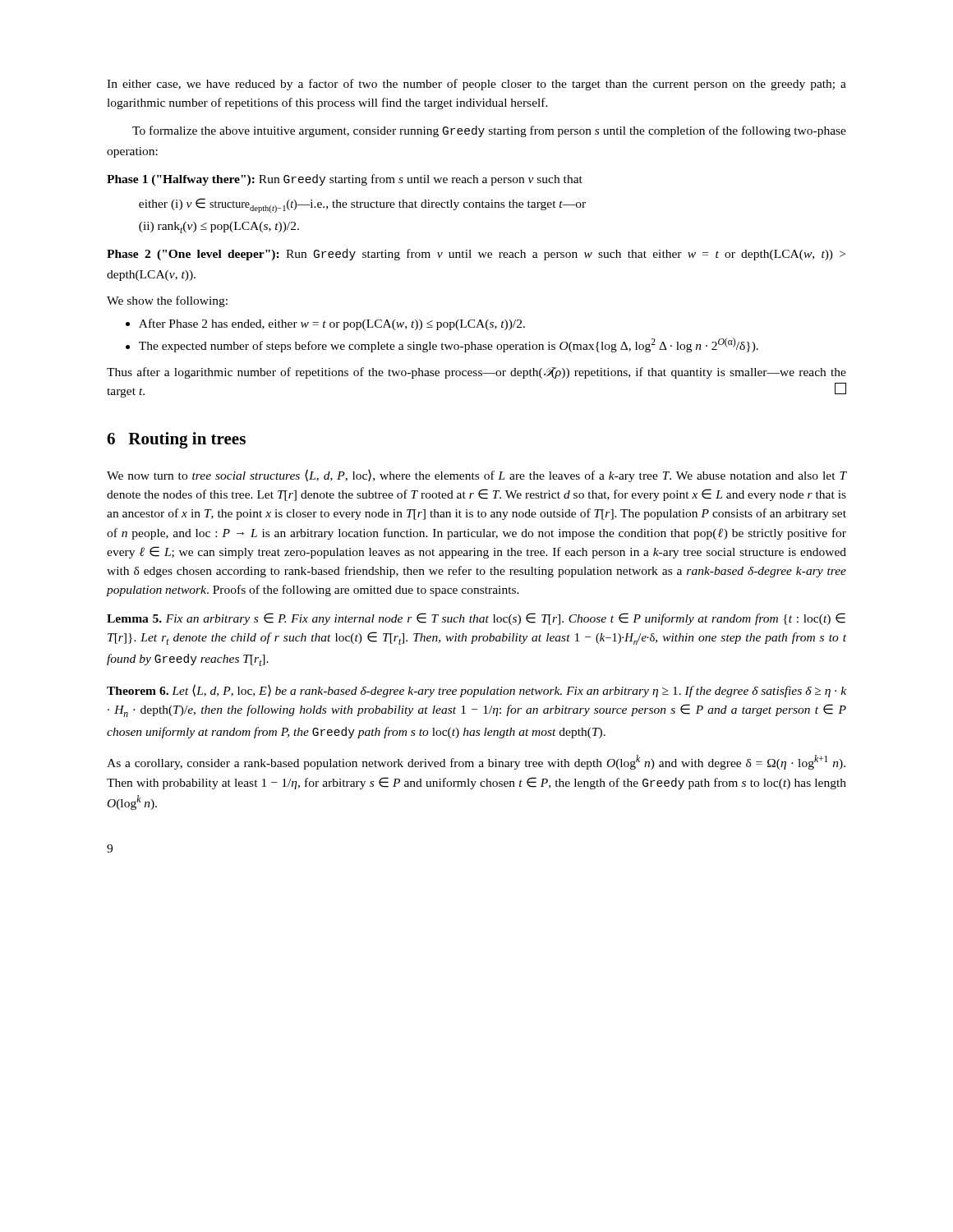
Task: Click on the passage starting "6 Routing in trees"
Action: [x=176, y=440]
